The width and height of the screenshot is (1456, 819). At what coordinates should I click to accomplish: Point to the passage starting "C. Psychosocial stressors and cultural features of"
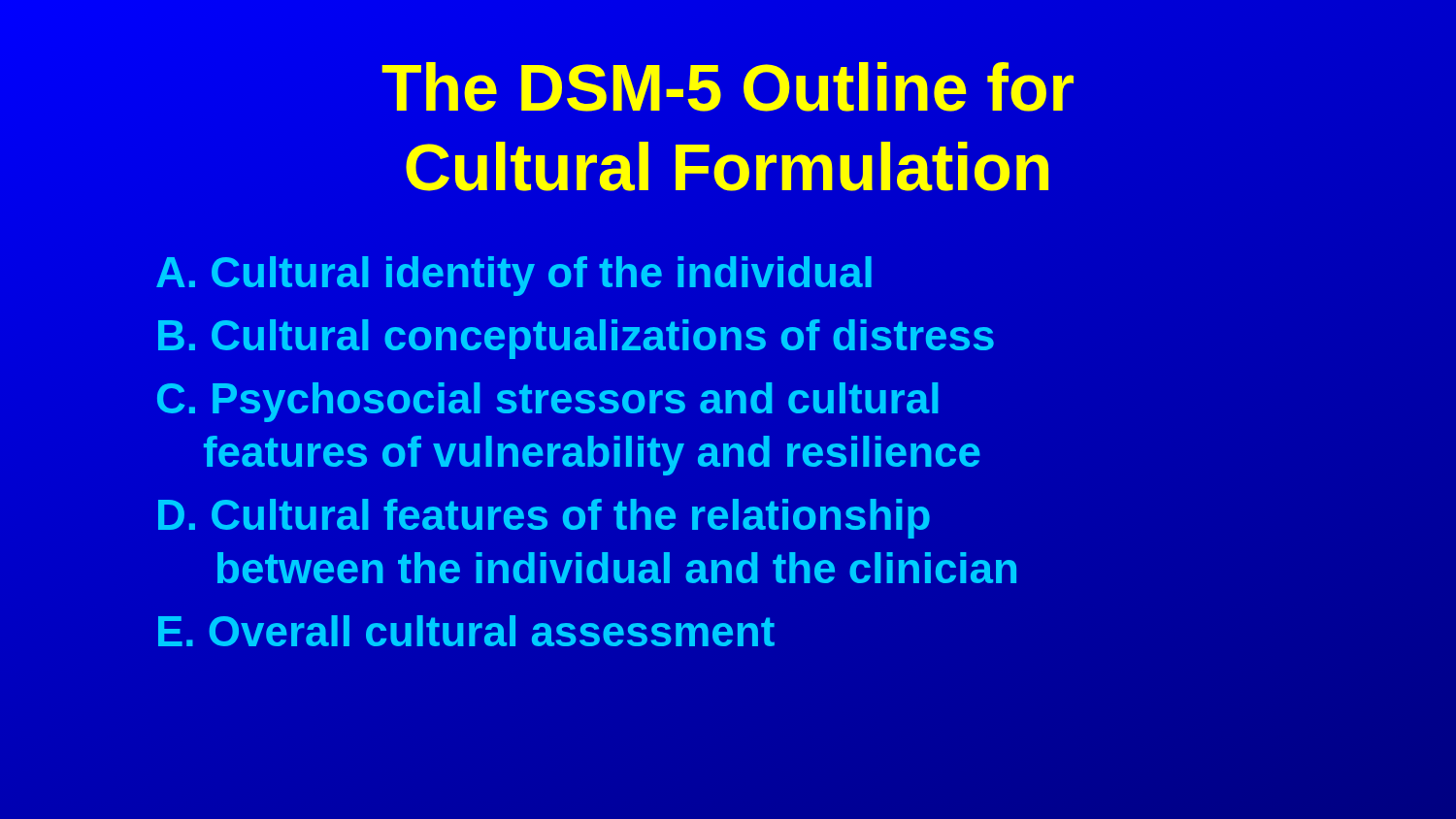tap(568, 425)
